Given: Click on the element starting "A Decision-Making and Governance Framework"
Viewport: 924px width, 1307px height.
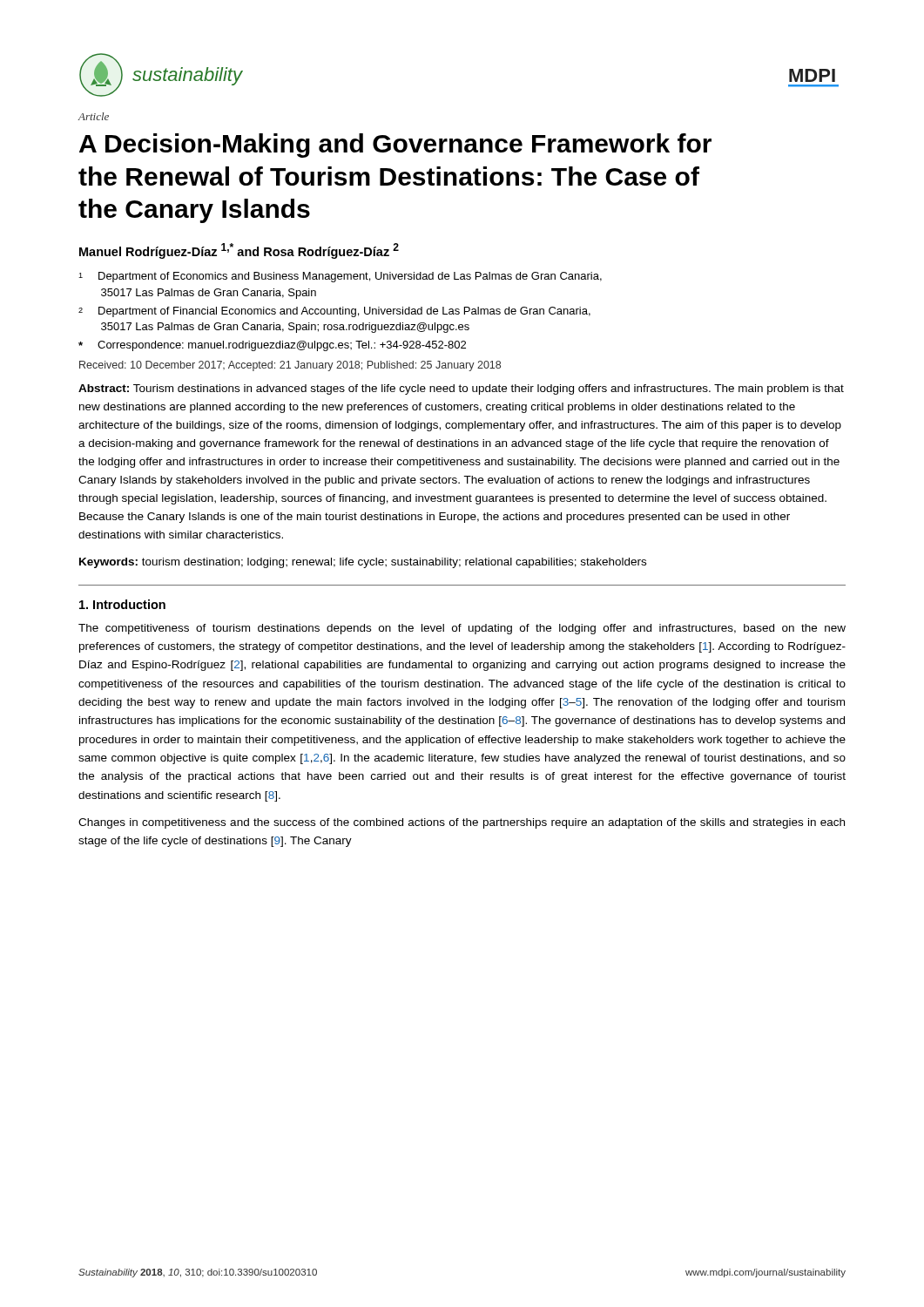Looking at the screenshot, I should pos(395,176).
